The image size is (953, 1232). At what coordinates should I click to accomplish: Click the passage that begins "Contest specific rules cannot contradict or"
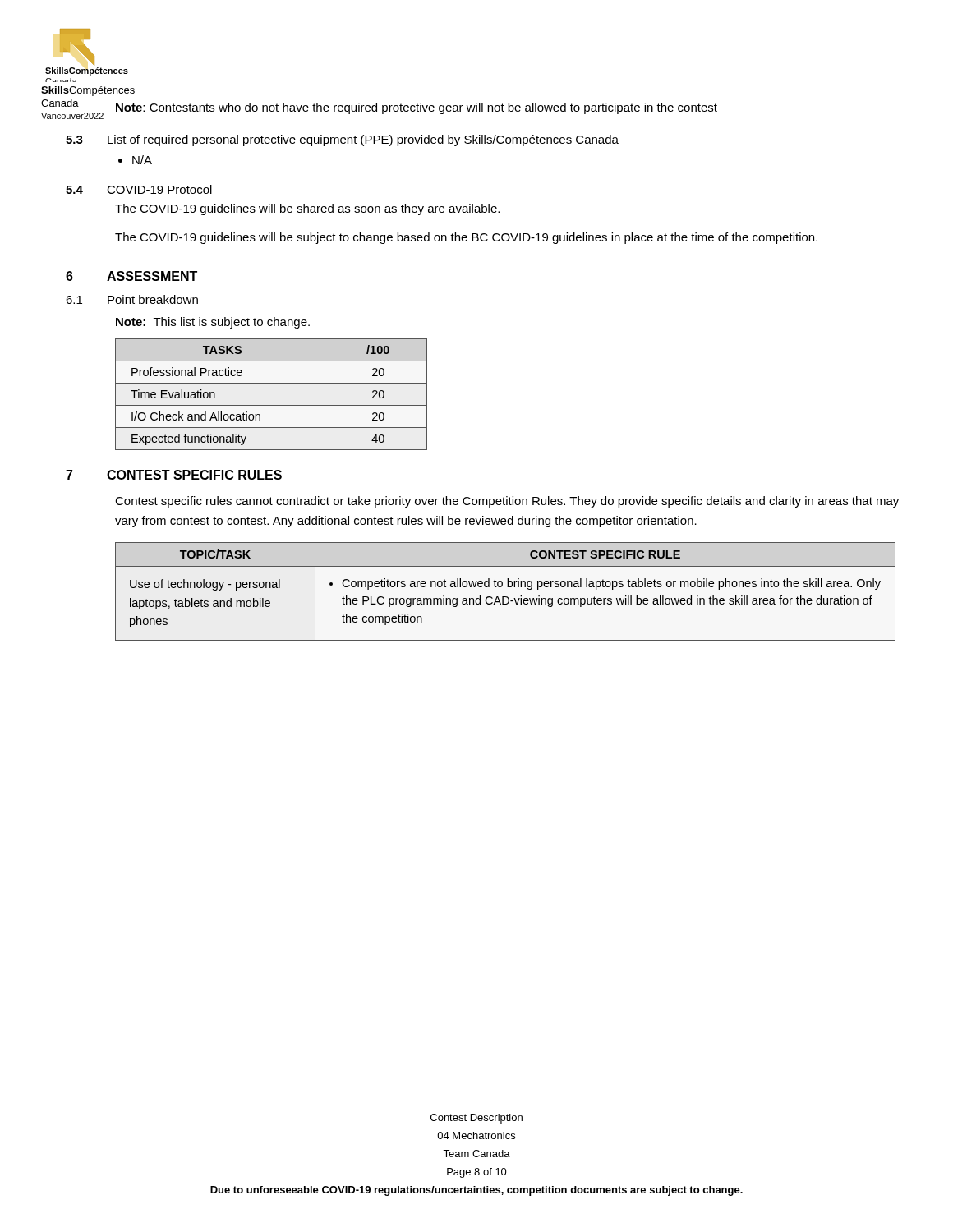pyautogui.click(x=507, y=510)
